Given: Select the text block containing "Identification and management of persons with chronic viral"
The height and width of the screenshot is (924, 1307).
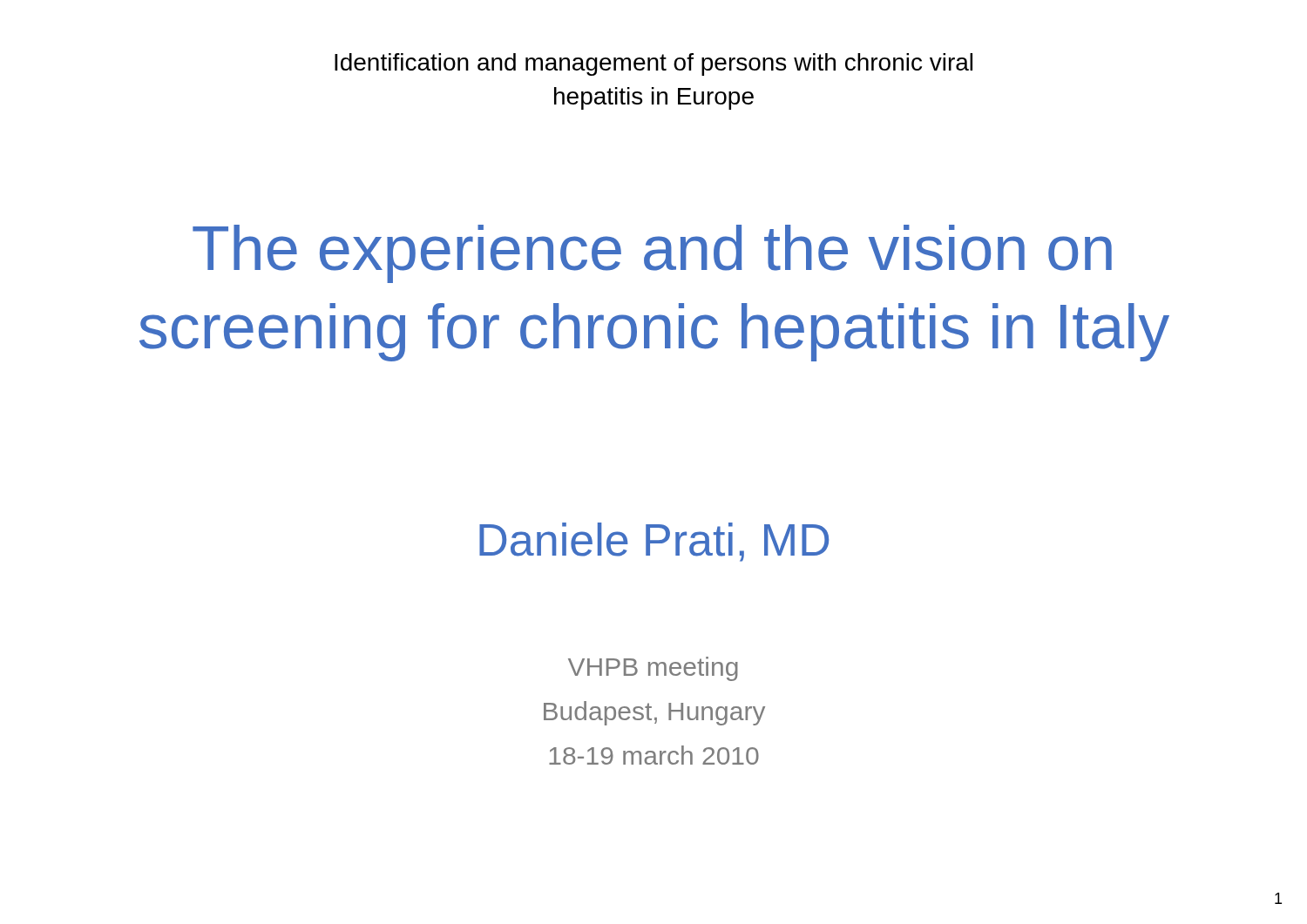Looking at the screenshot, I should (654, 79).
